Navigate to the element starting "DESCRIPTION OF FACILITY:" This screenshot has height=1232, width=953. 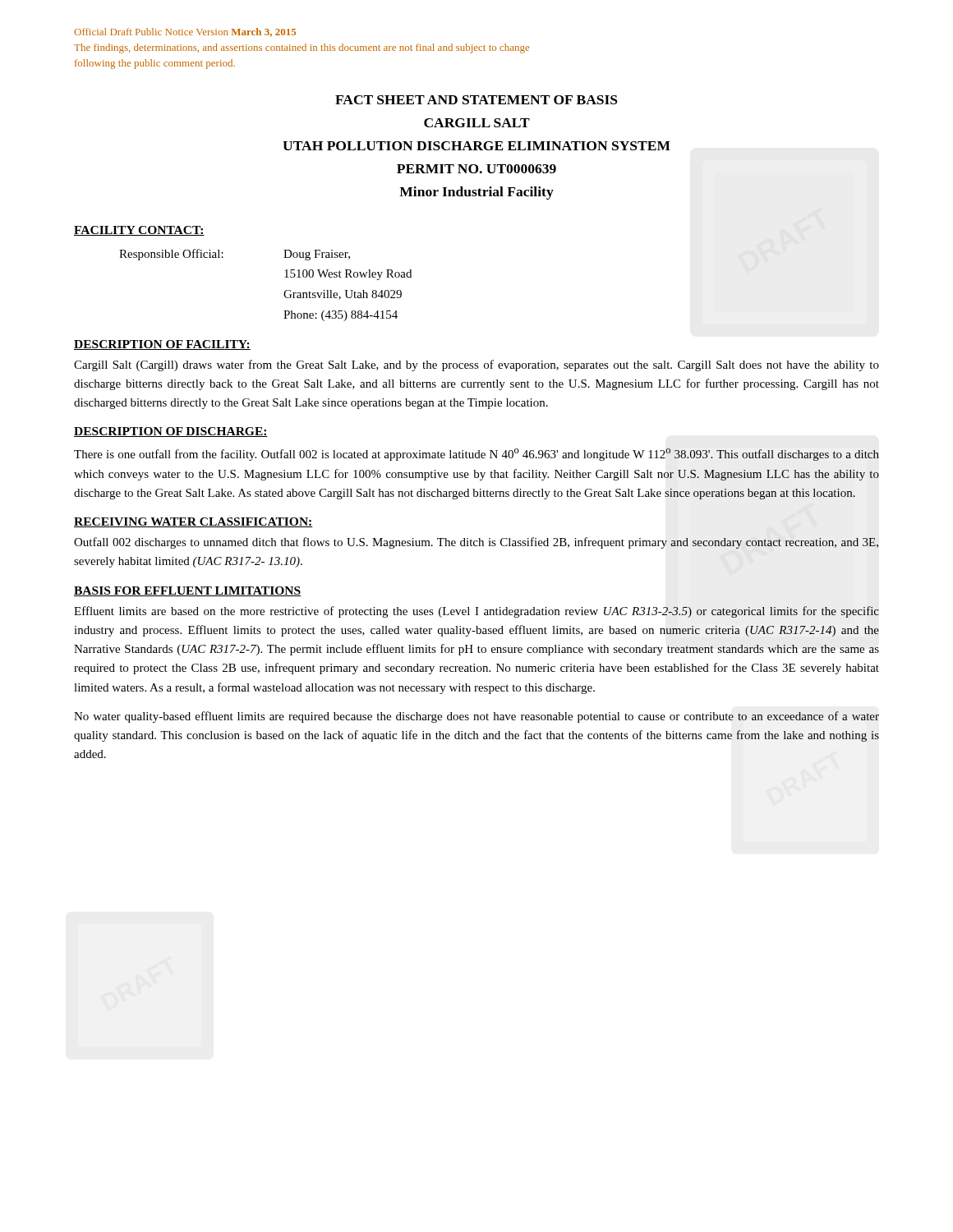tap(162, 343)
